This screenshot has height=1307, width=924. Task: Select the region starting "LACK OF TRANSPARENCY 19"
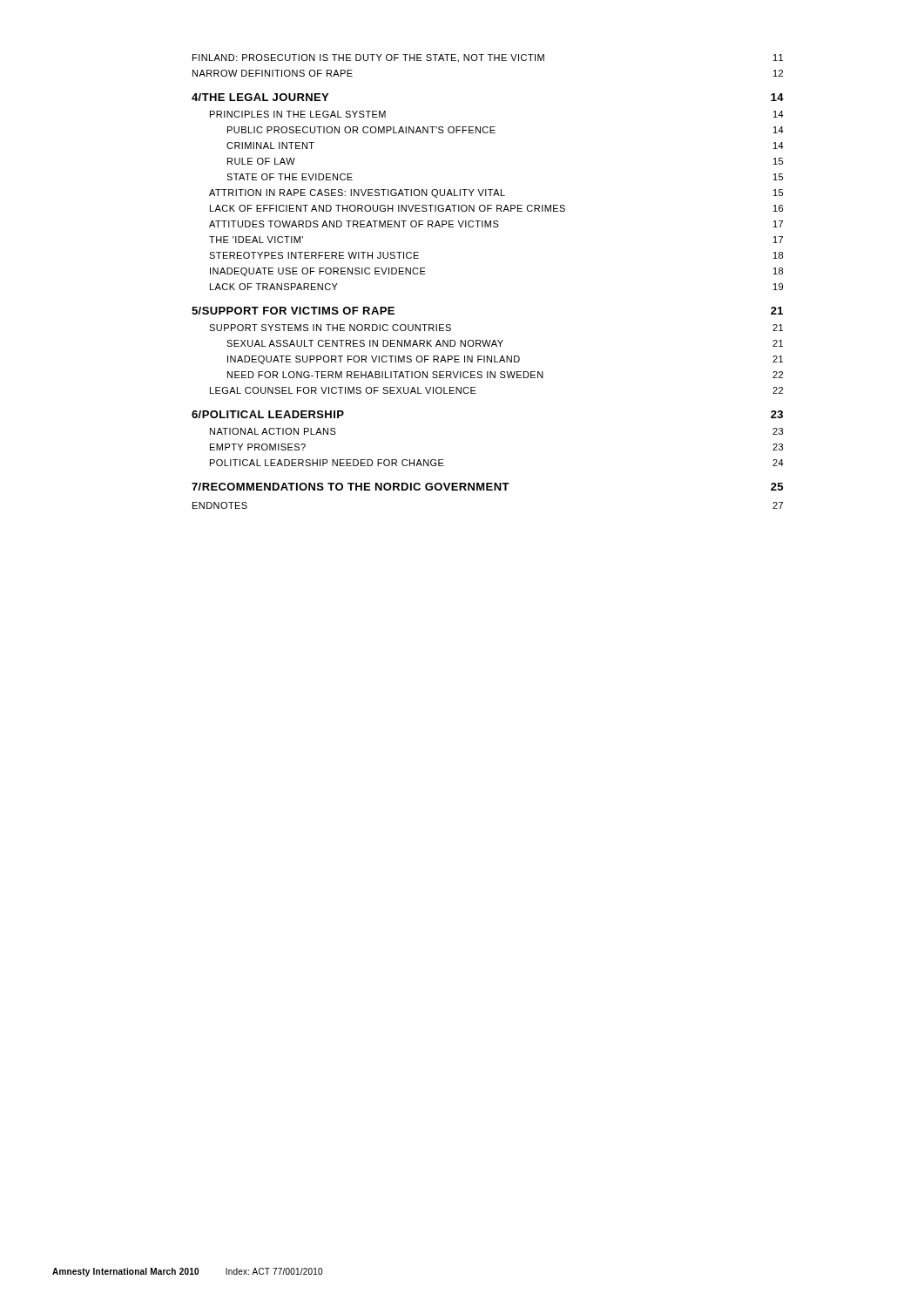(x=271, y=286)
